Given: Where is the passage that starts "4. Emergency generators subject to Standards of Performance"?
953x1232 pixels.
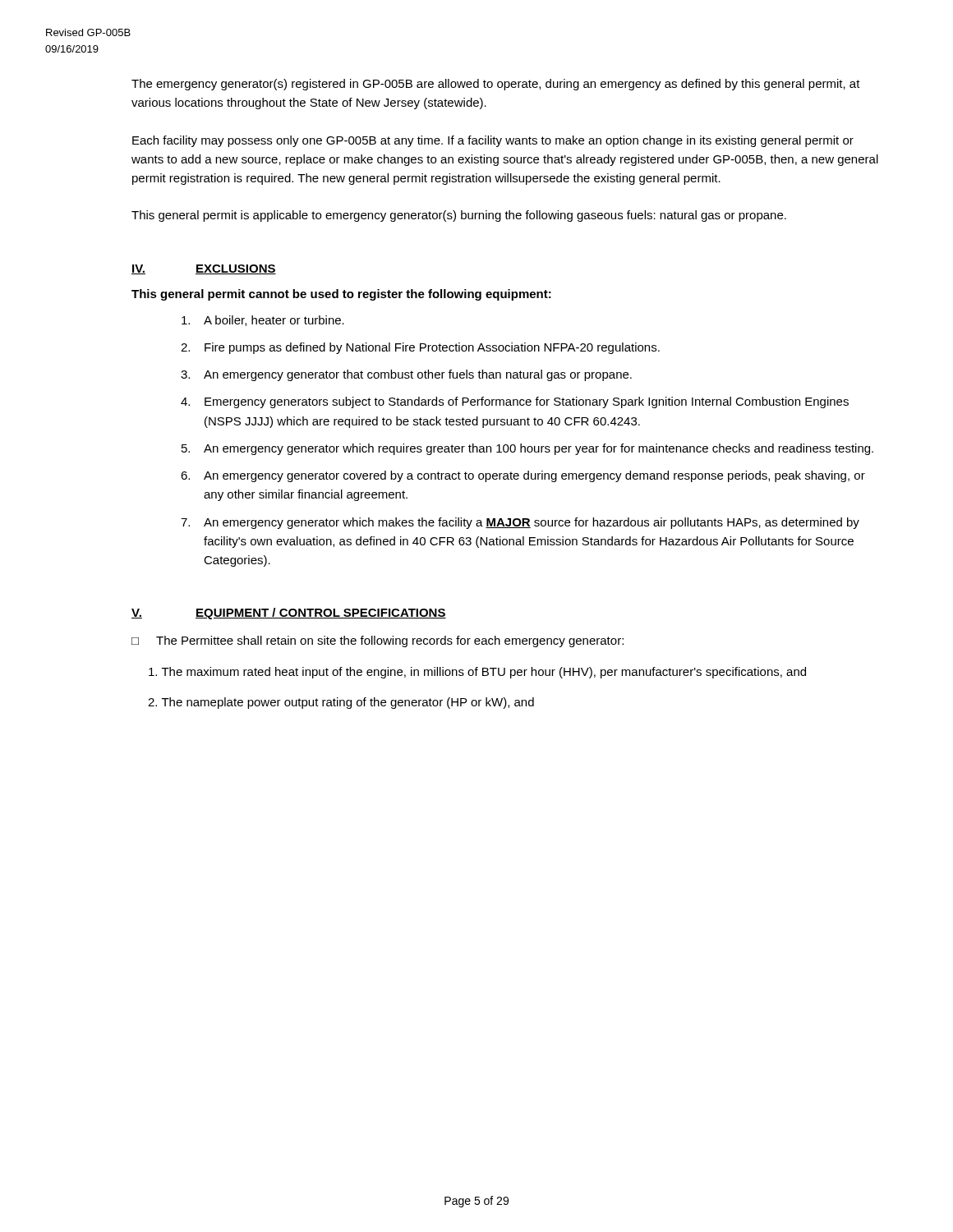Looking at the screenshot, I should click(534, 411).
